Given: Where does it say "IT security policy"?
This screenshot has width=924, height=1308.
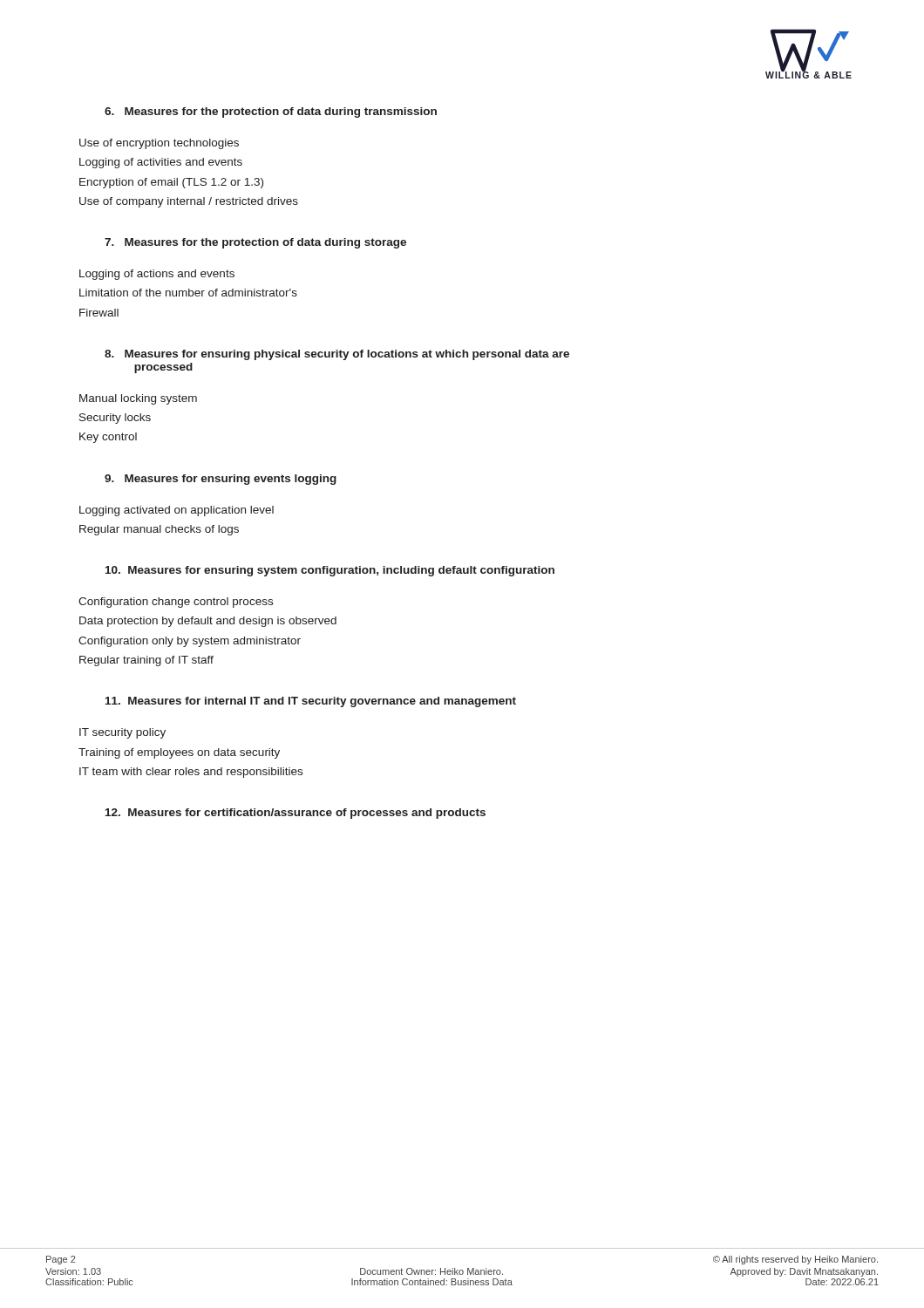Looking at the screenshot, I should click(122, 732).
